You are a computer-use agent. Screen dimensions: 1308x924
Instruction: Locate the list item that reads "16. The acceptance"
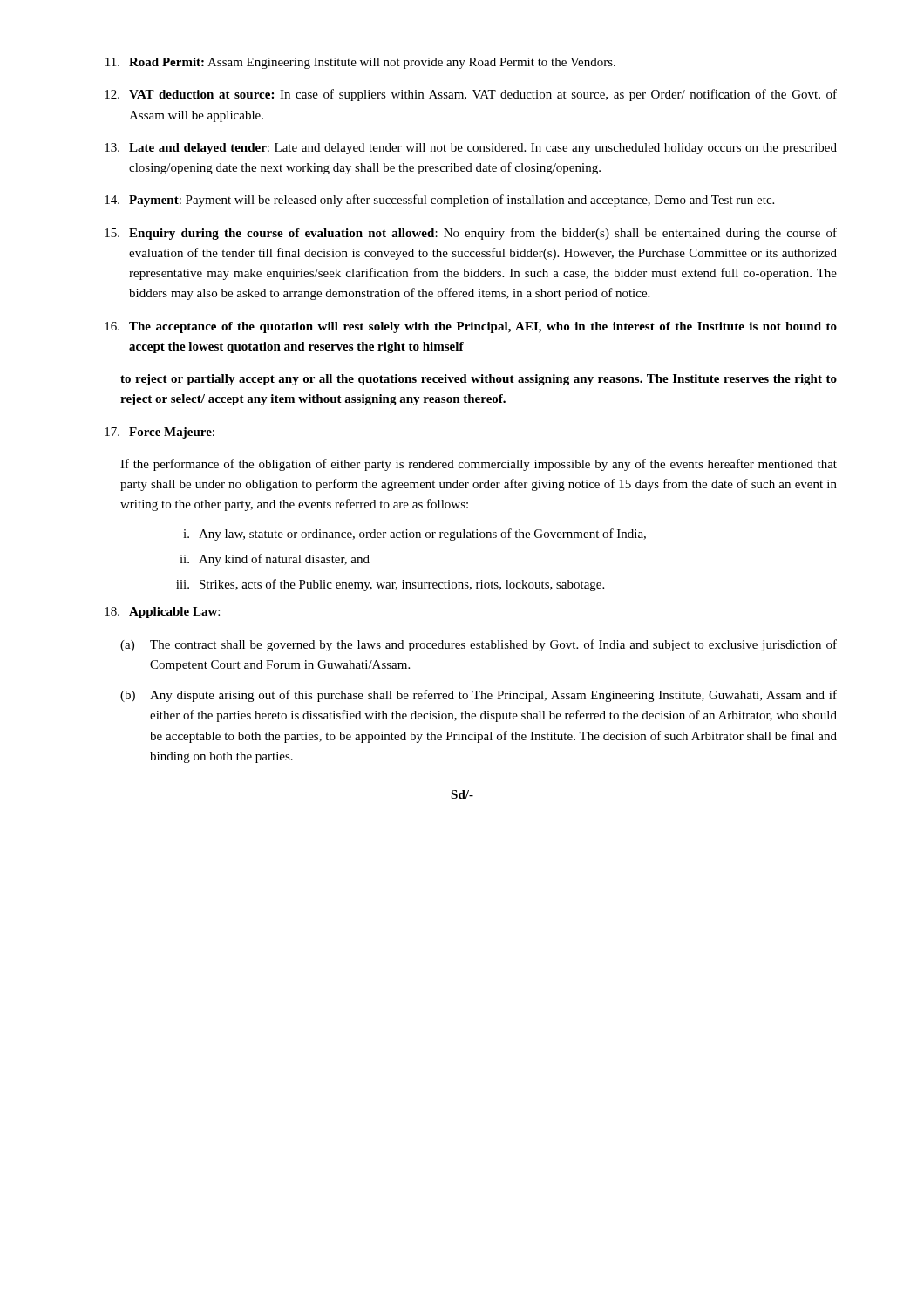(462, 336)
